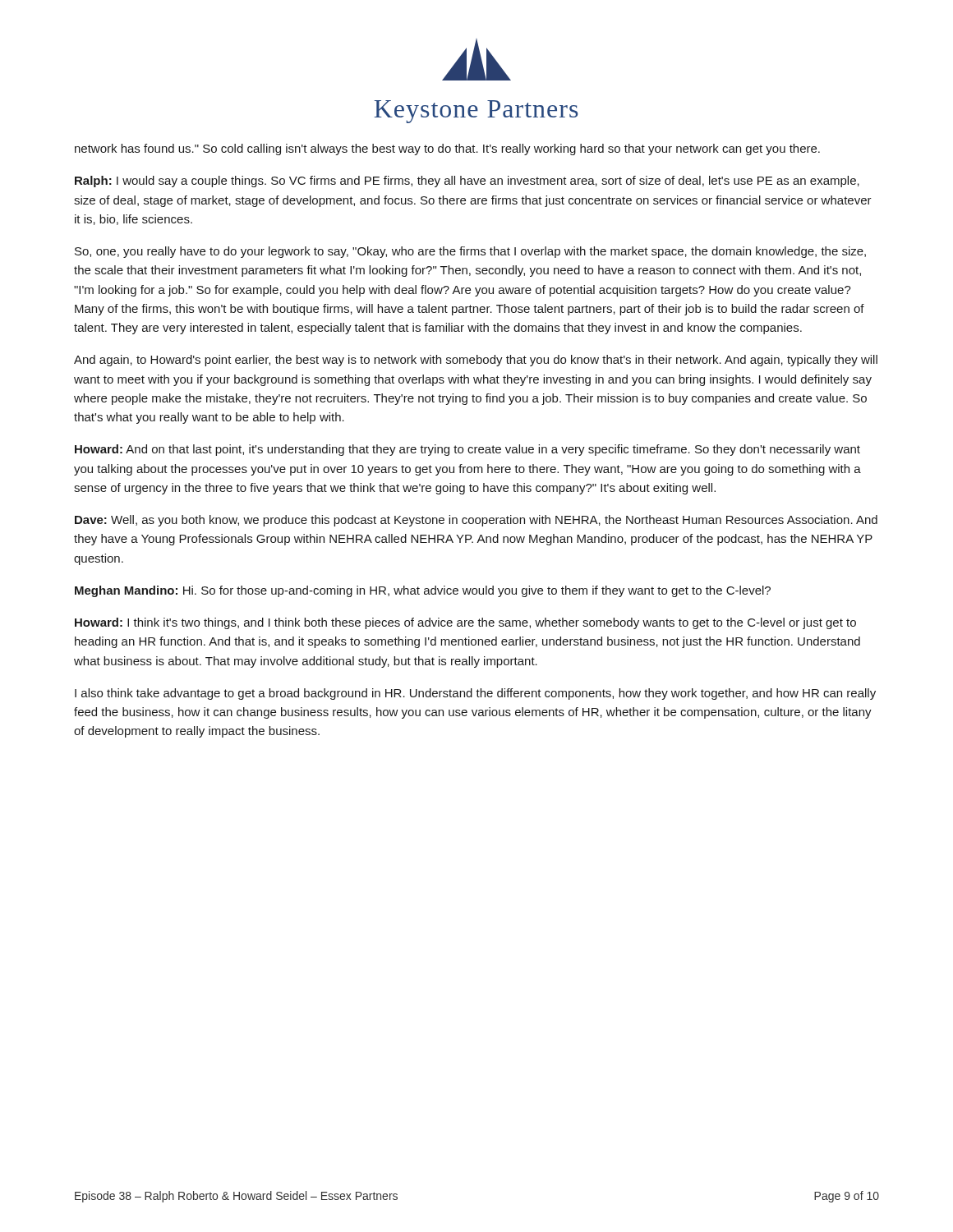
Task: Point to the passage starting "Ralph: I would say a couple"
Action: (473, 200)
